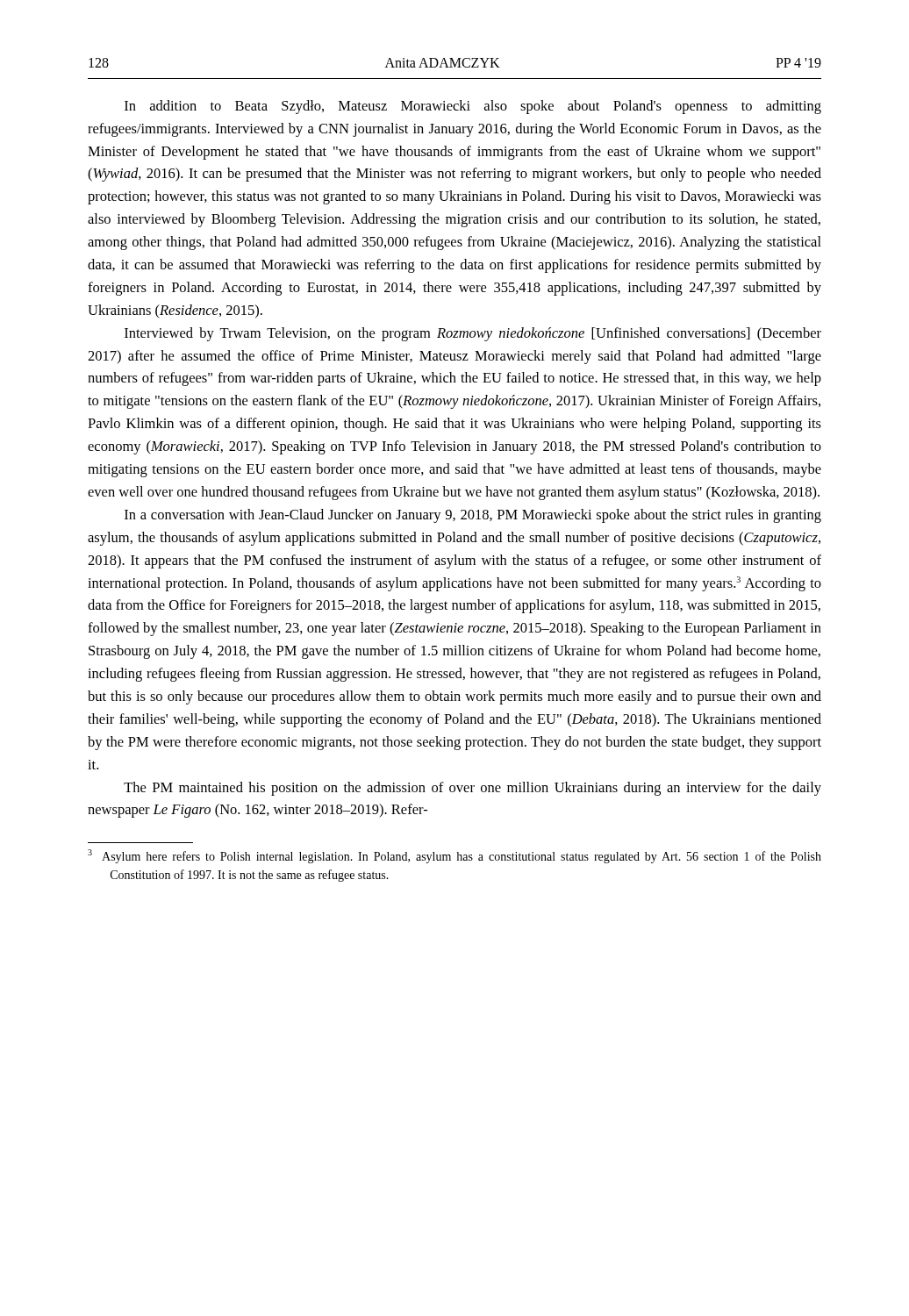
Task: Locate the footnote that reads "3 Asylum here refers"
Action: (x=454, y=865)
